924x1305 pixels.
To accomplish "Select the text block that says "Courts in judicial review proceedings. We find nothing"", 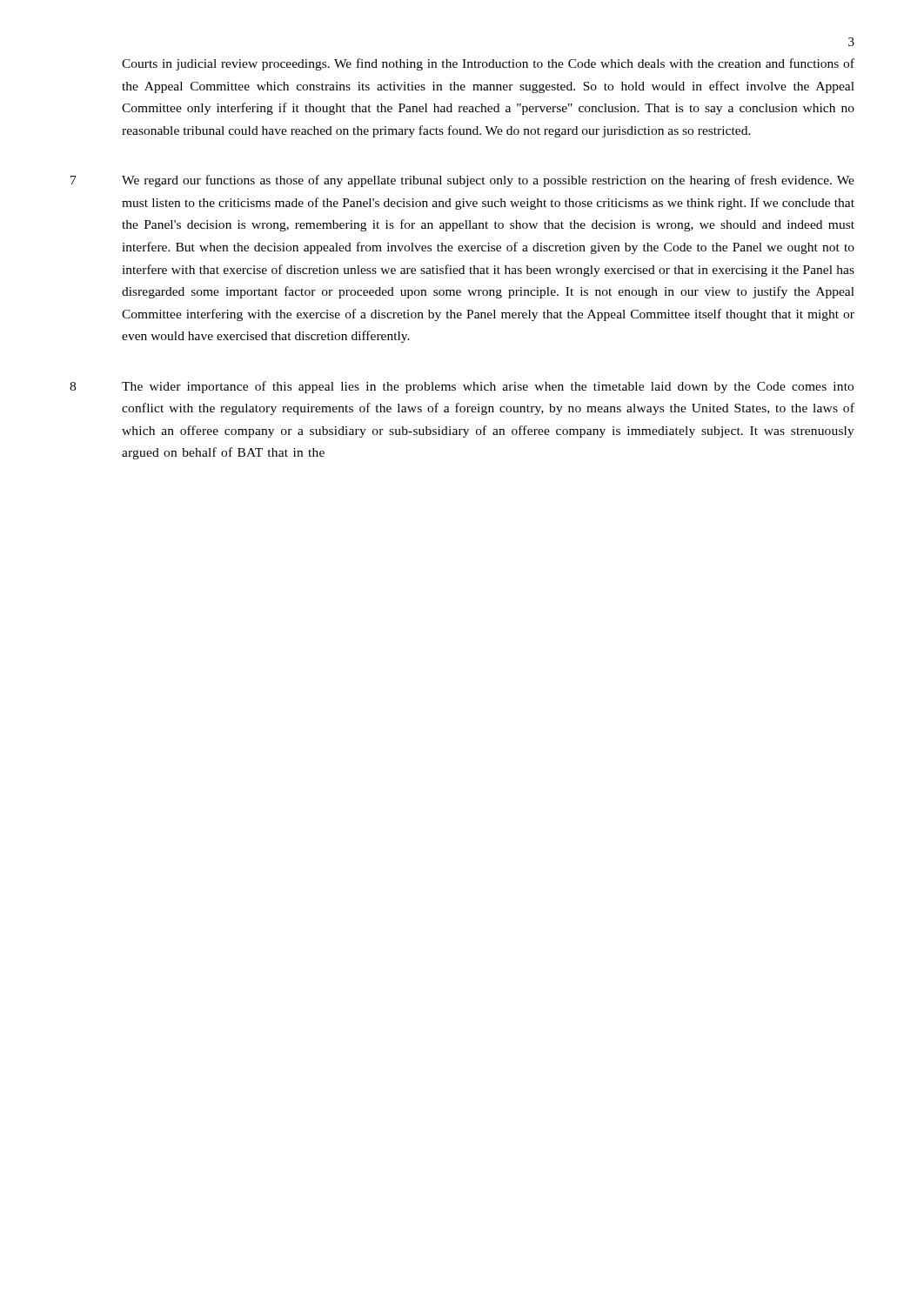I will (x=462, y=97).
